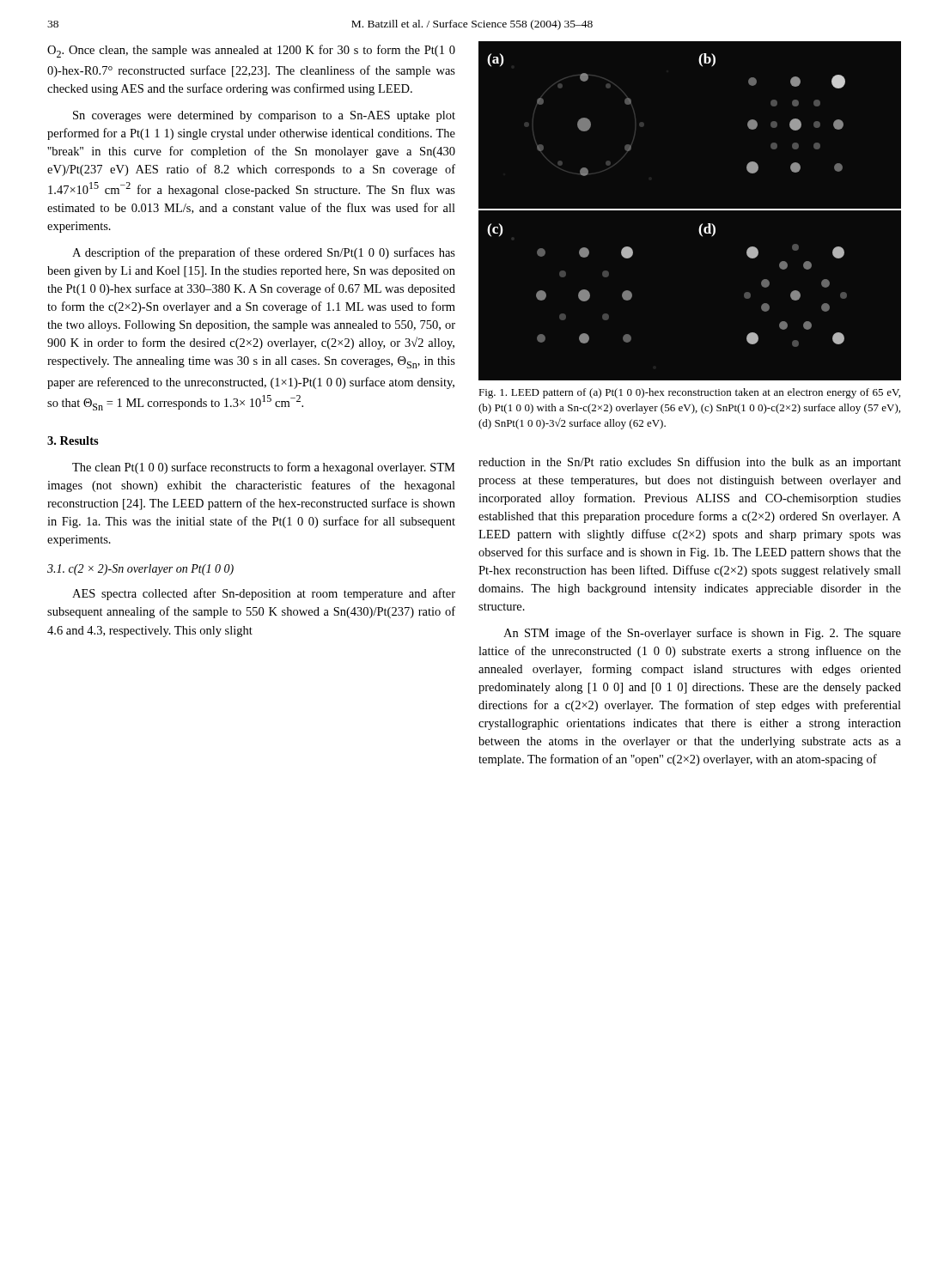Point to the region starting "3.1. c(2 × 2)-Sn overlayer"
944x1288 pixels.
coord(140,569)
